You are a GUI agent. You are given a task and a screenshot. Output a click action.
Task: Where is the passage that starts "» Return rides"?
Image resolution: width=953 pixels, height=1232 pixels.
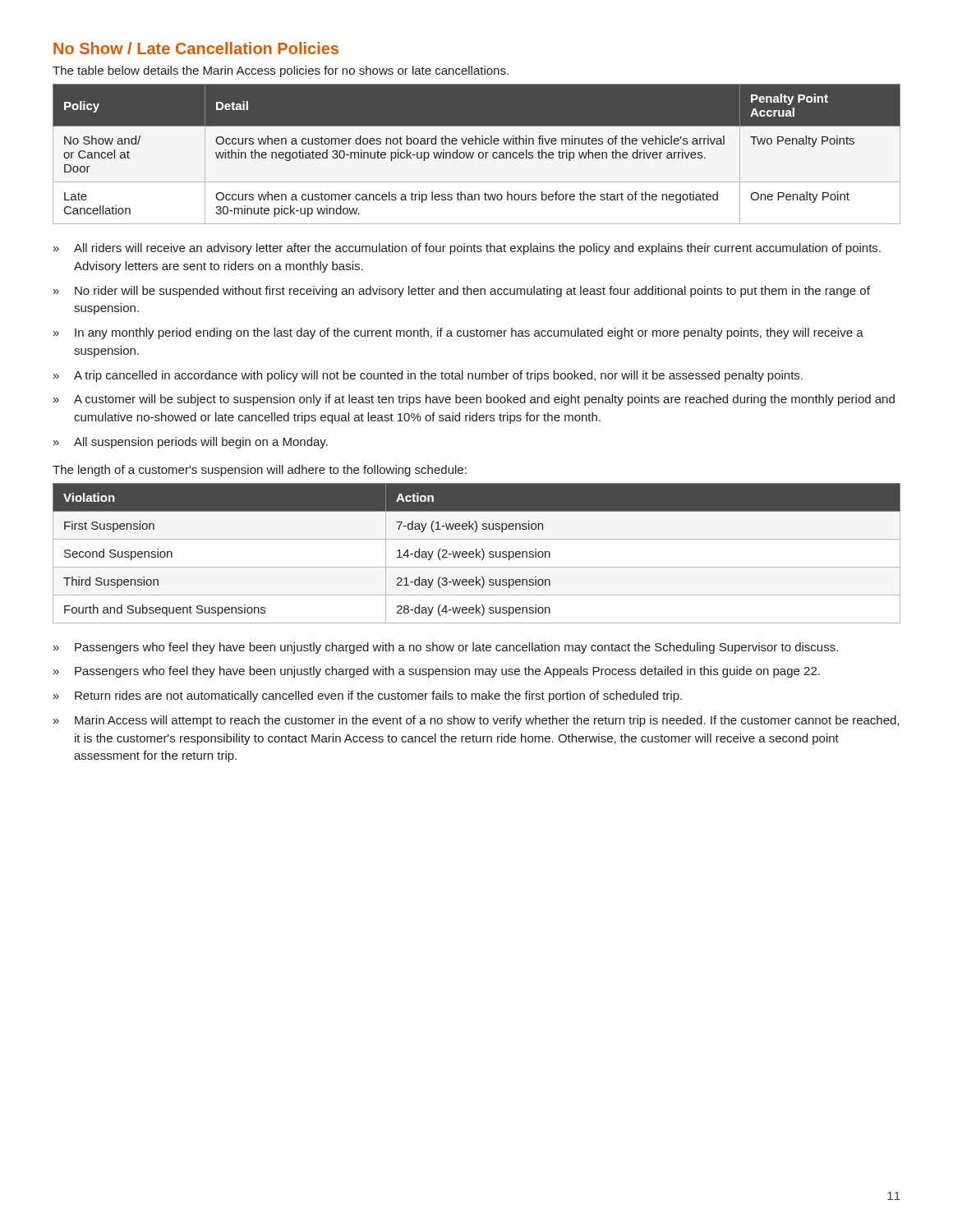pos(476,696)
